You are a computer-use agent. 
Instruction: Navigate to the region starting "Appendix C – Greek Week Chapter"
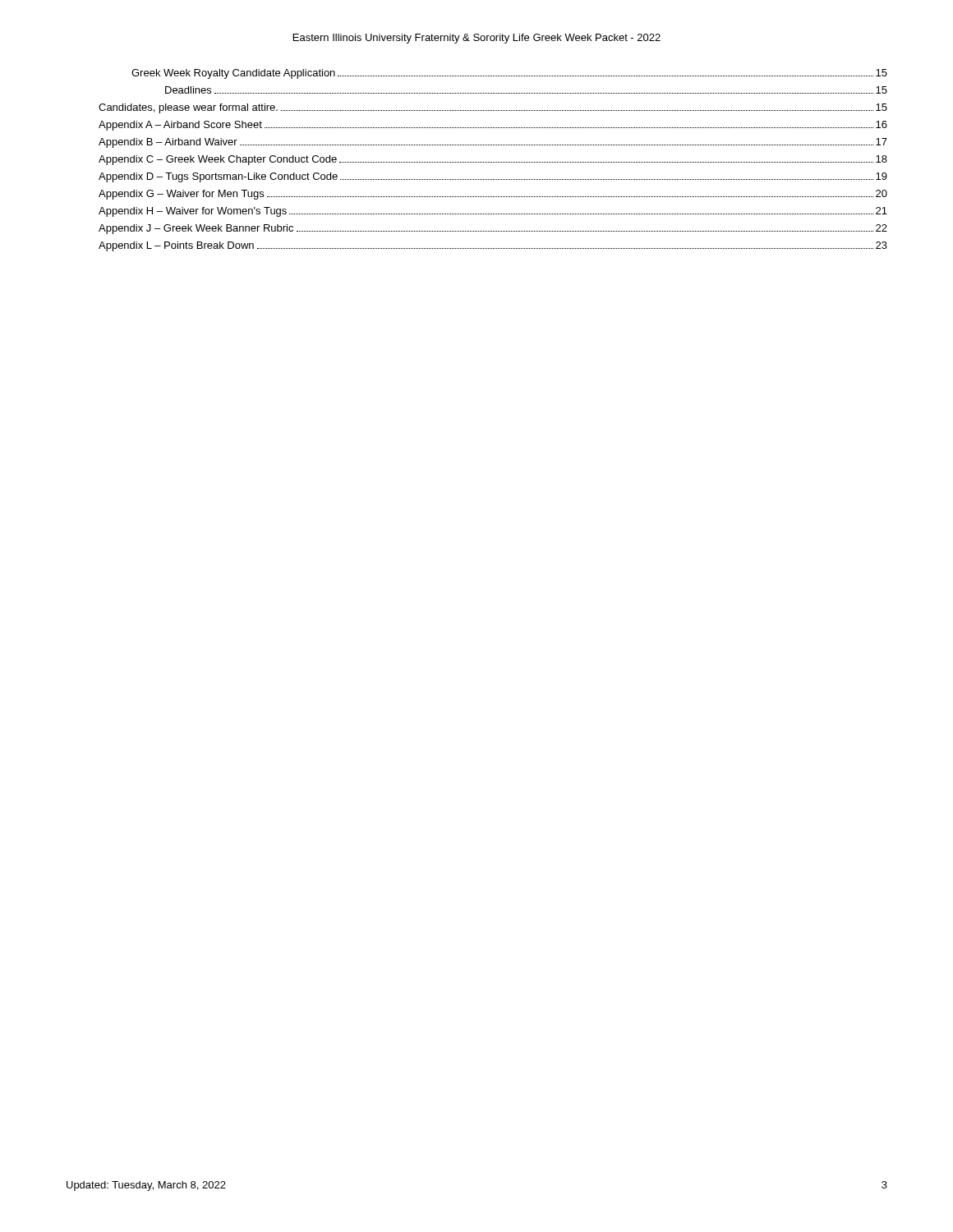tap(493, 159)
